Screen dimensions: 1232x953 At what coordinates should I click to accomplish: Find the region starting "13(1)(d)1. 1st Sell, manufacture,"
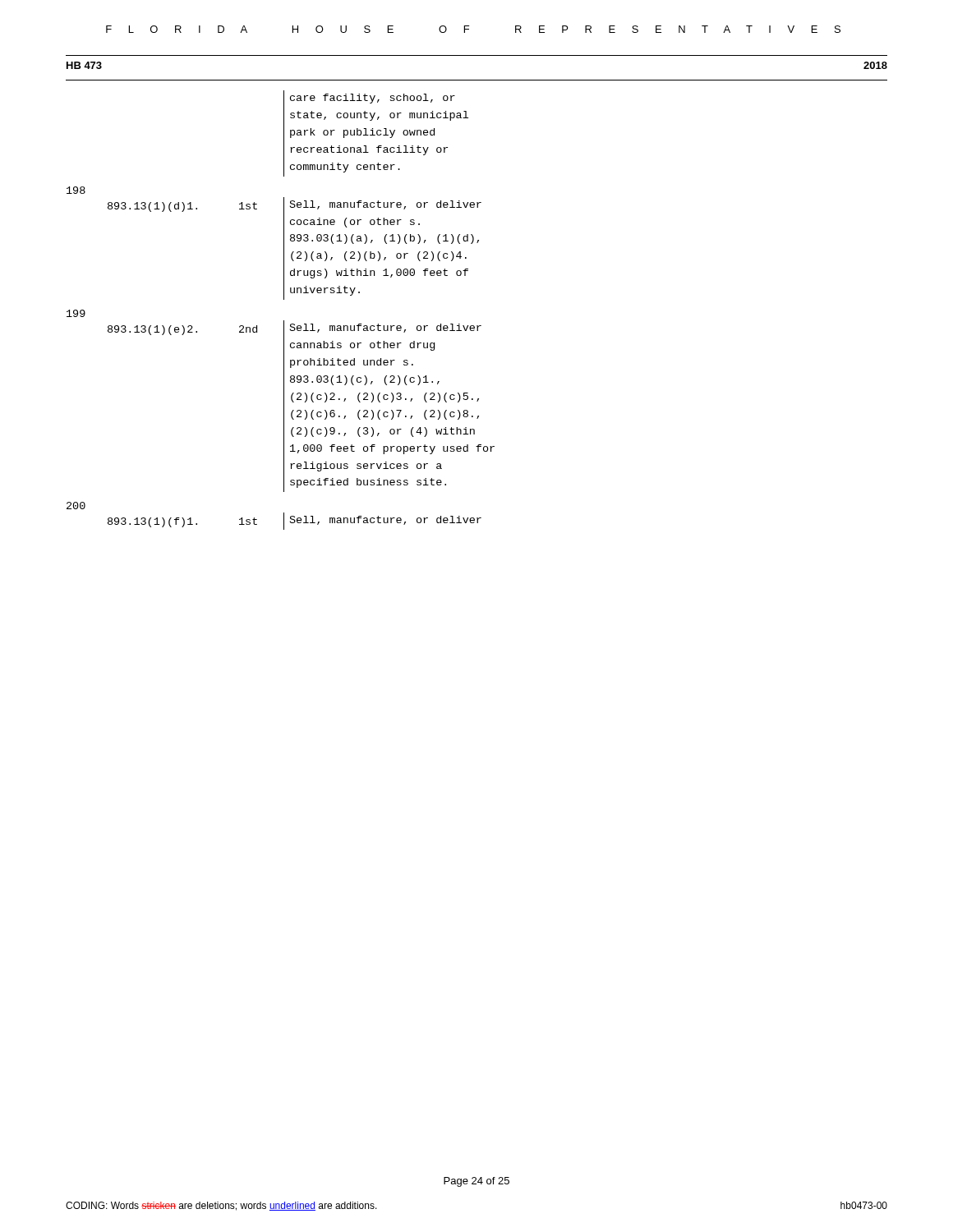click(476, 248)
